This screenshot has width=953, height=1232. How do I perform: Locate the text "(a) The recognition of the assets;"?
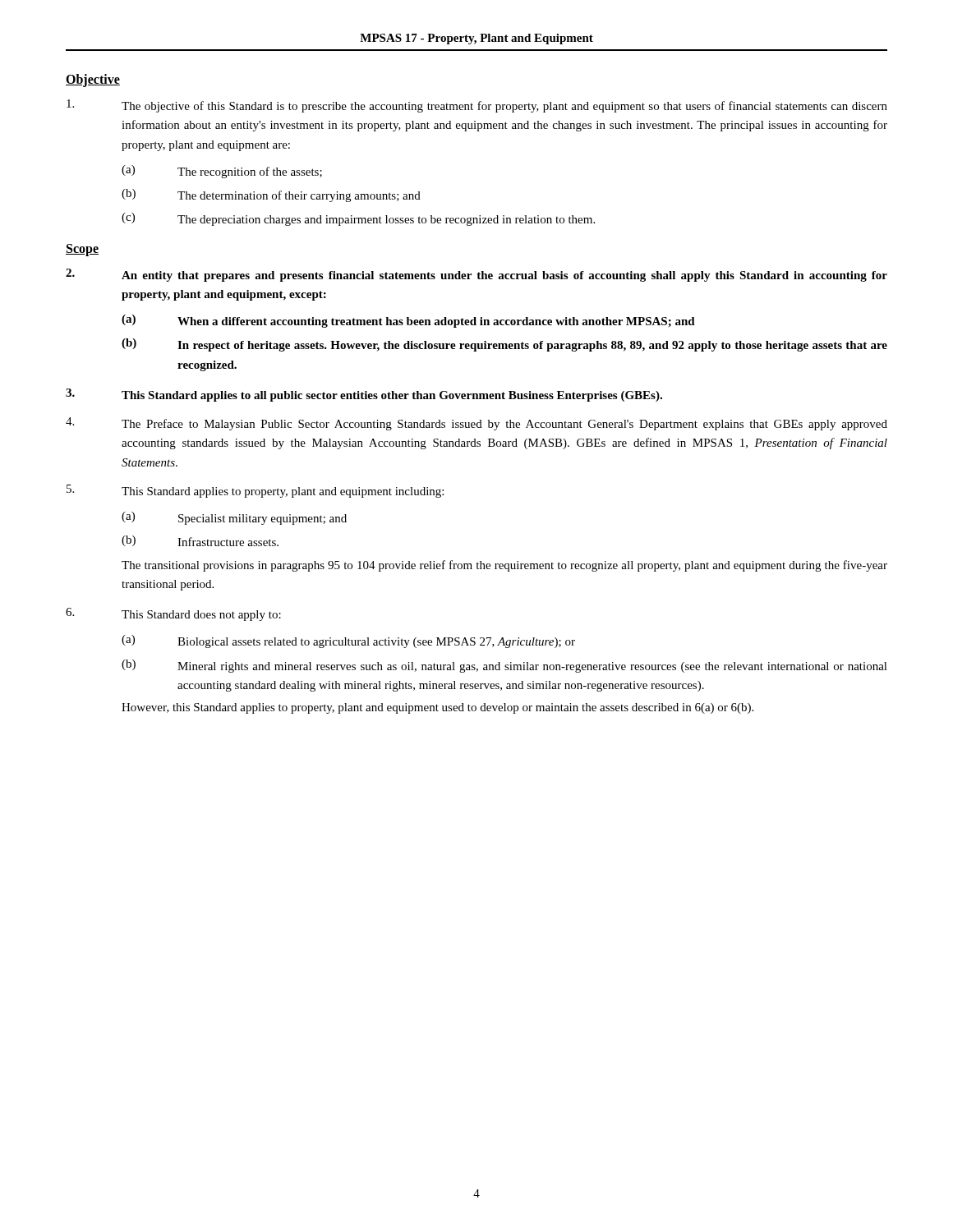[222, 172]
